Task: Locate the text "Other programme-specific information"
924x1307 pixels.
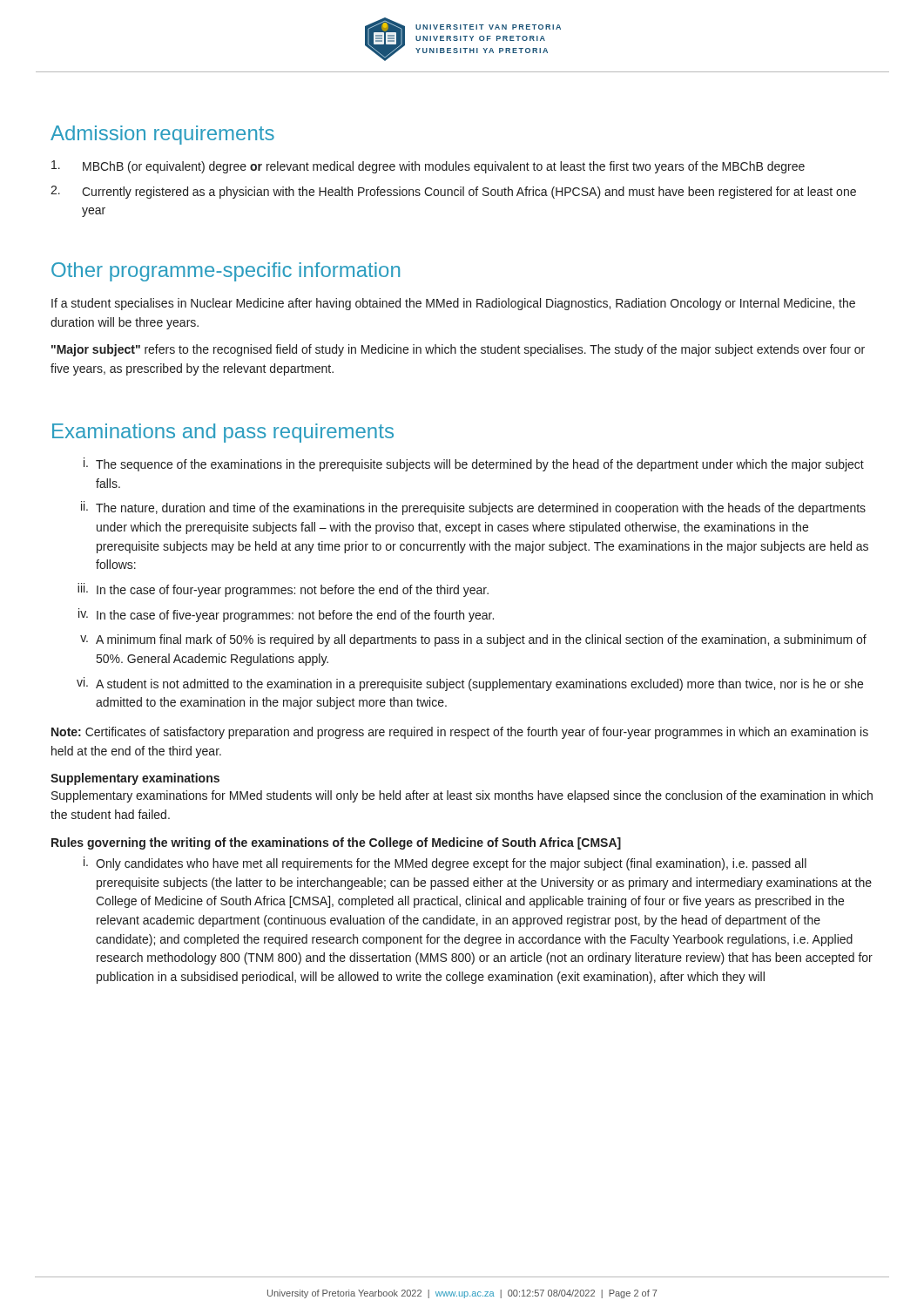Action: point(226,272)
